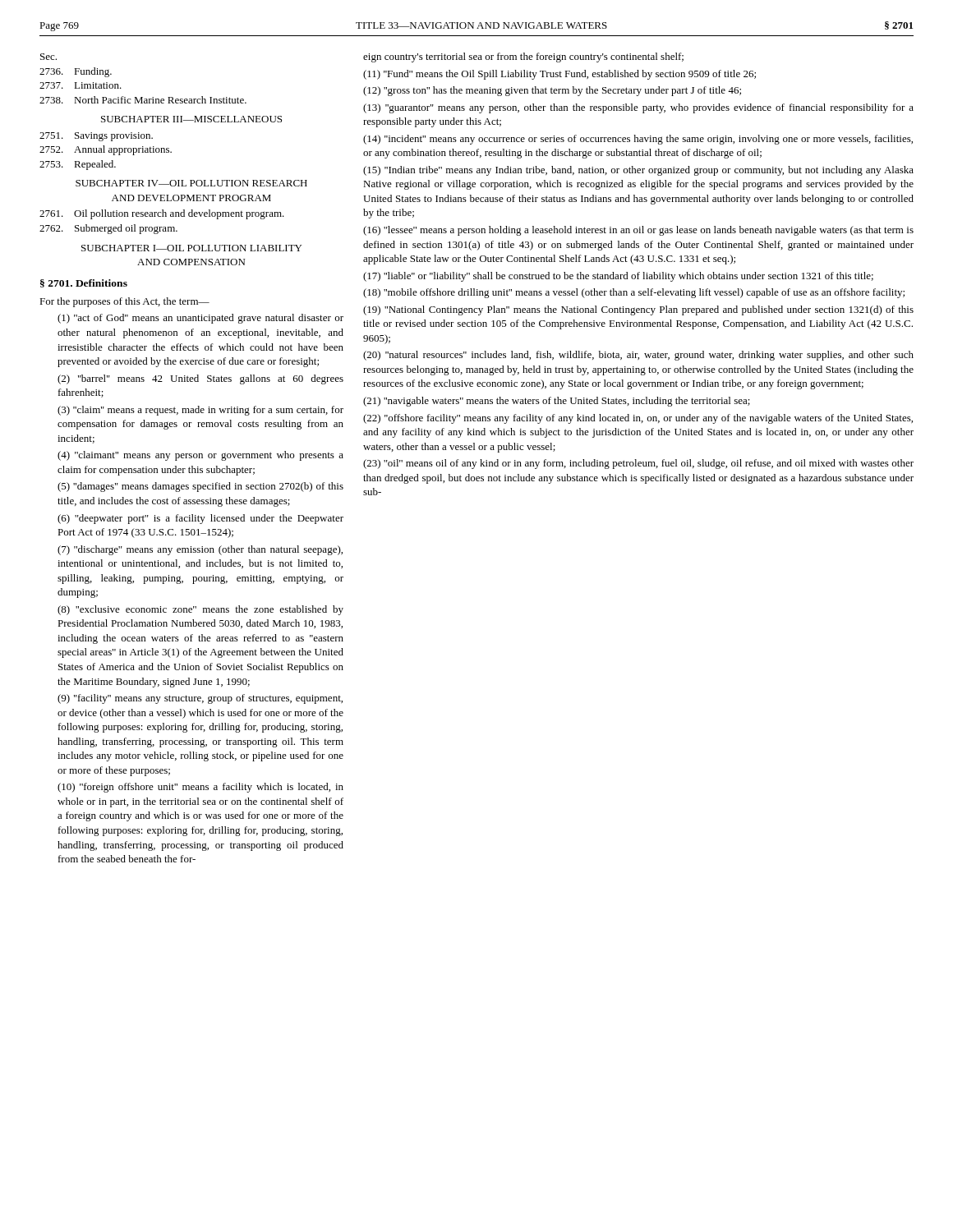Find the table that mentions "North Pacific Marine"
The height and width of the screenshot is (1232, 953).
(x=191, y=159)
